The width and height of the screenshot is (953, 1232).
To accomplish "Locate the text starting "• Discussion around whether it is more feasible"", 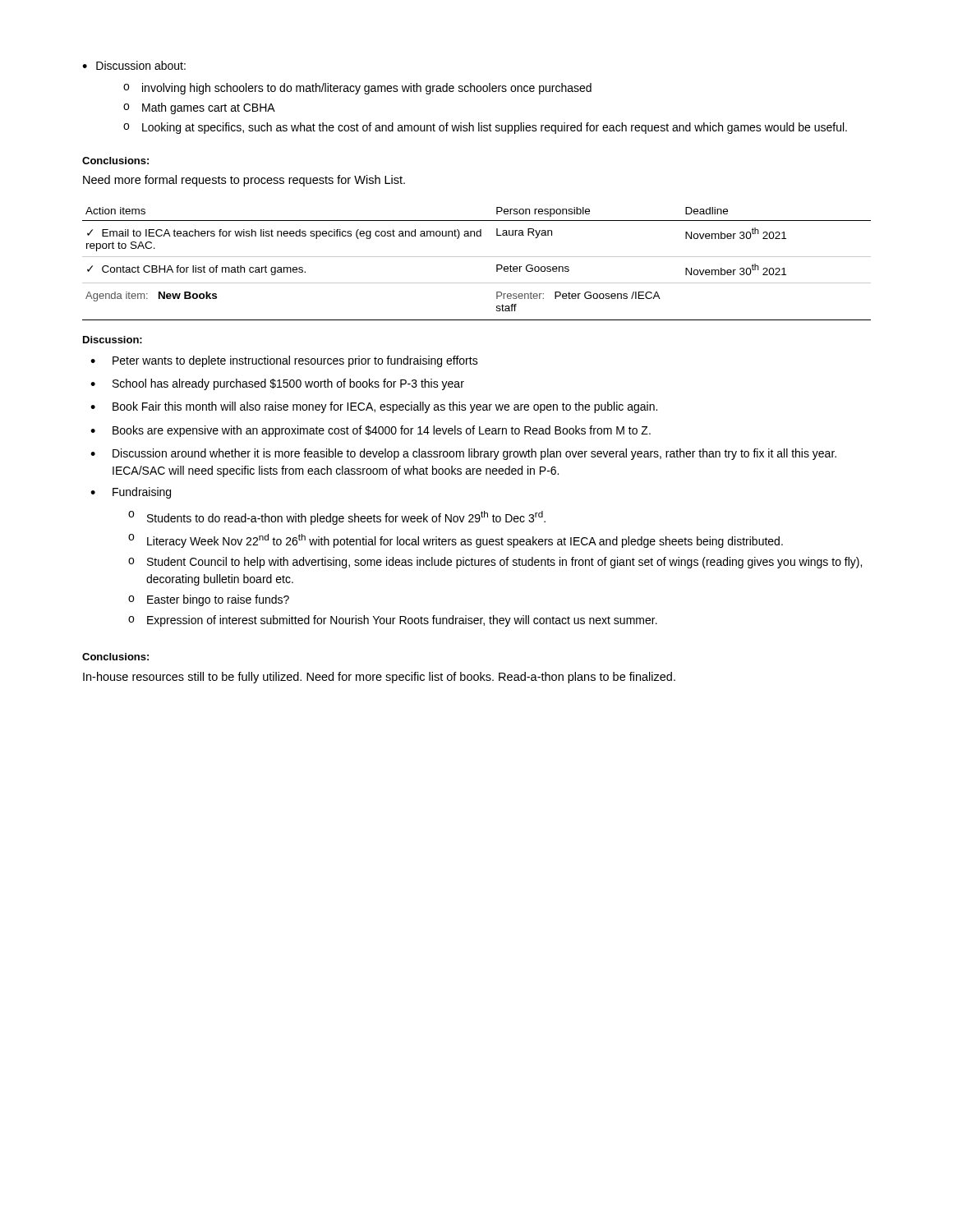I will coord(481,463).
